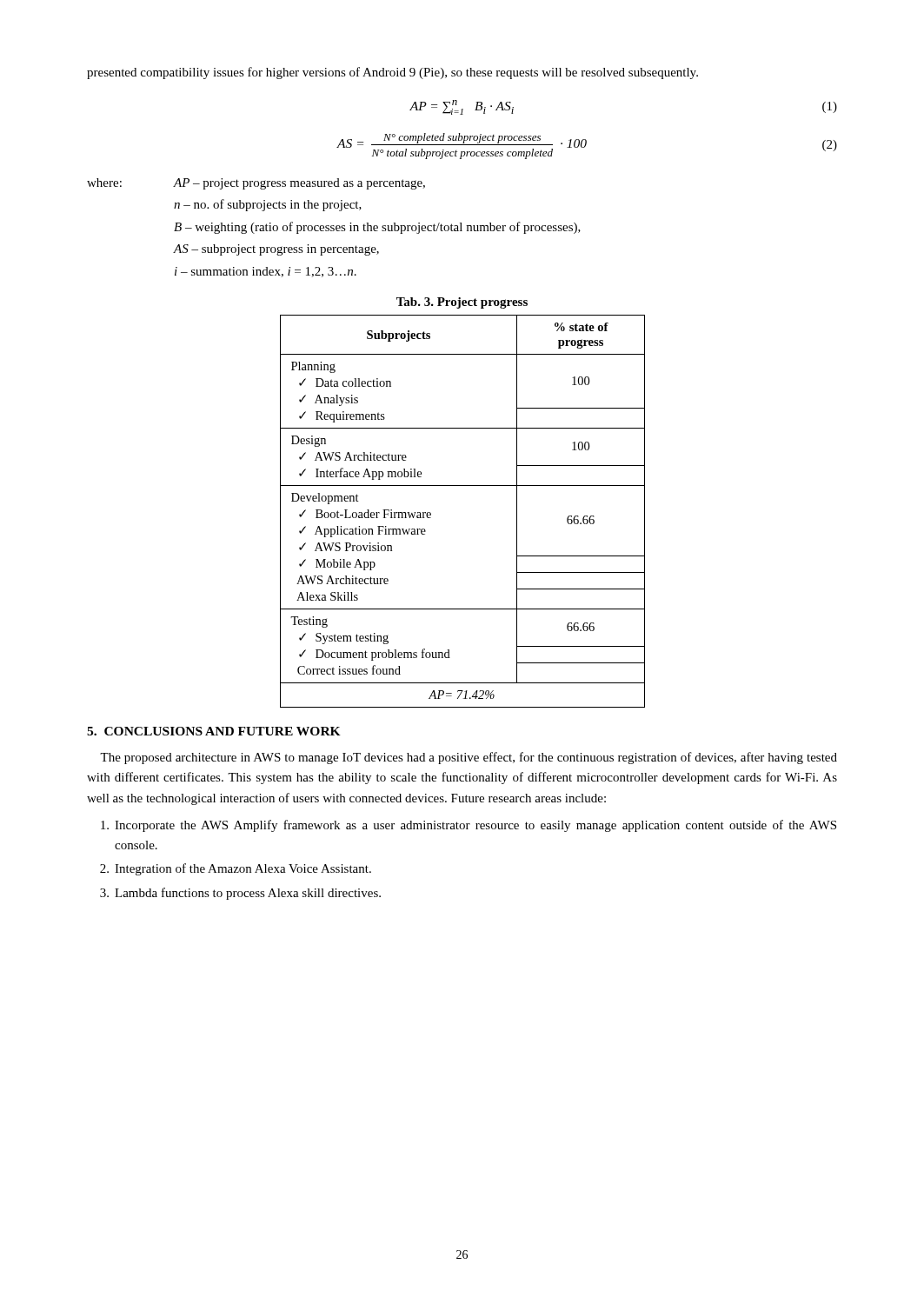Locate the text "AP = ∑ni=1 Bi · ASi (1)"
The width and height of the screenshot is (924, 1304).
[462, 109]
